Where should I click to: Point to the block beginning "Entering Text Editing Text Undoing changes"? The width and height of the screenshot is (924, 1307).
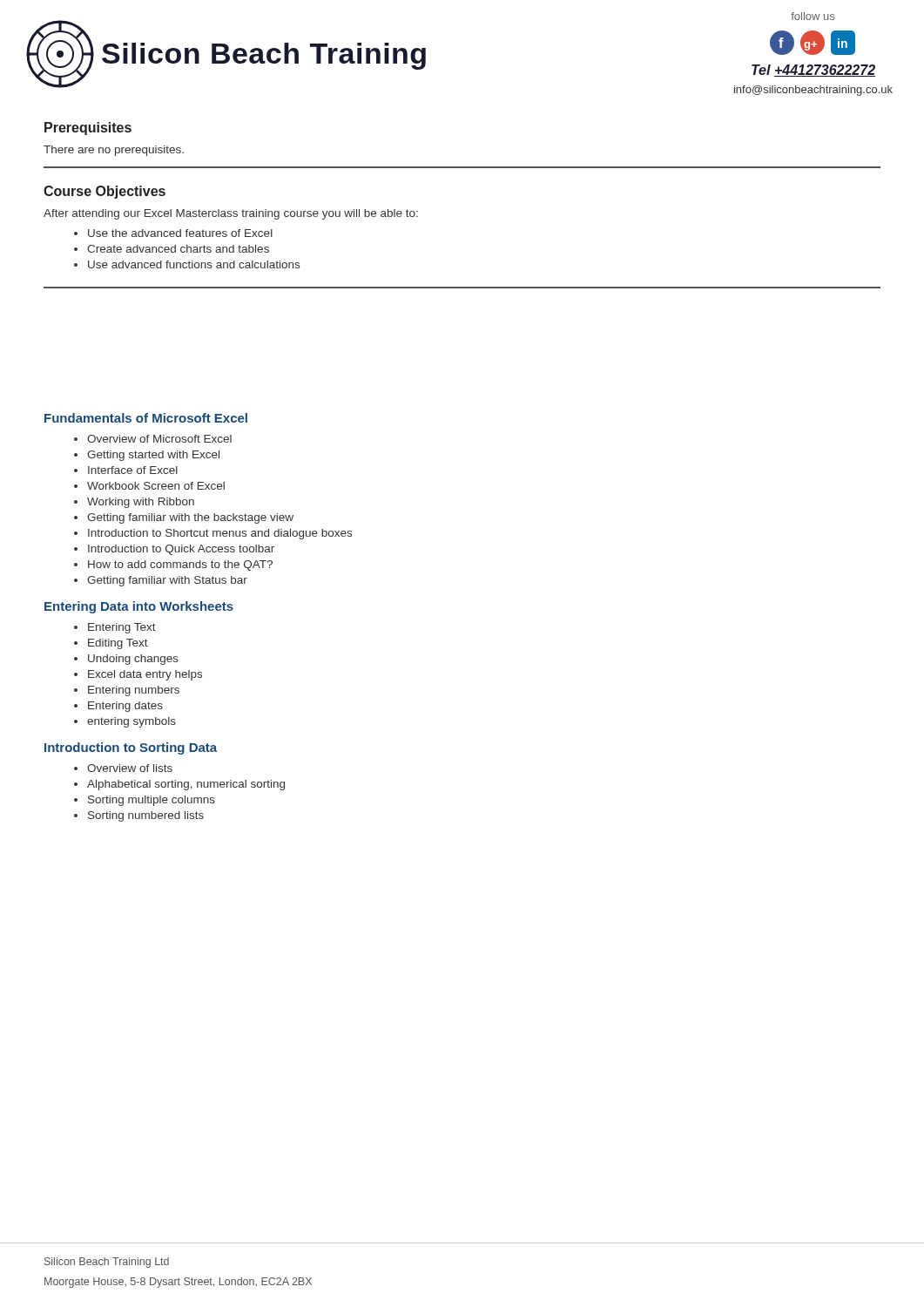pos(115,628)
